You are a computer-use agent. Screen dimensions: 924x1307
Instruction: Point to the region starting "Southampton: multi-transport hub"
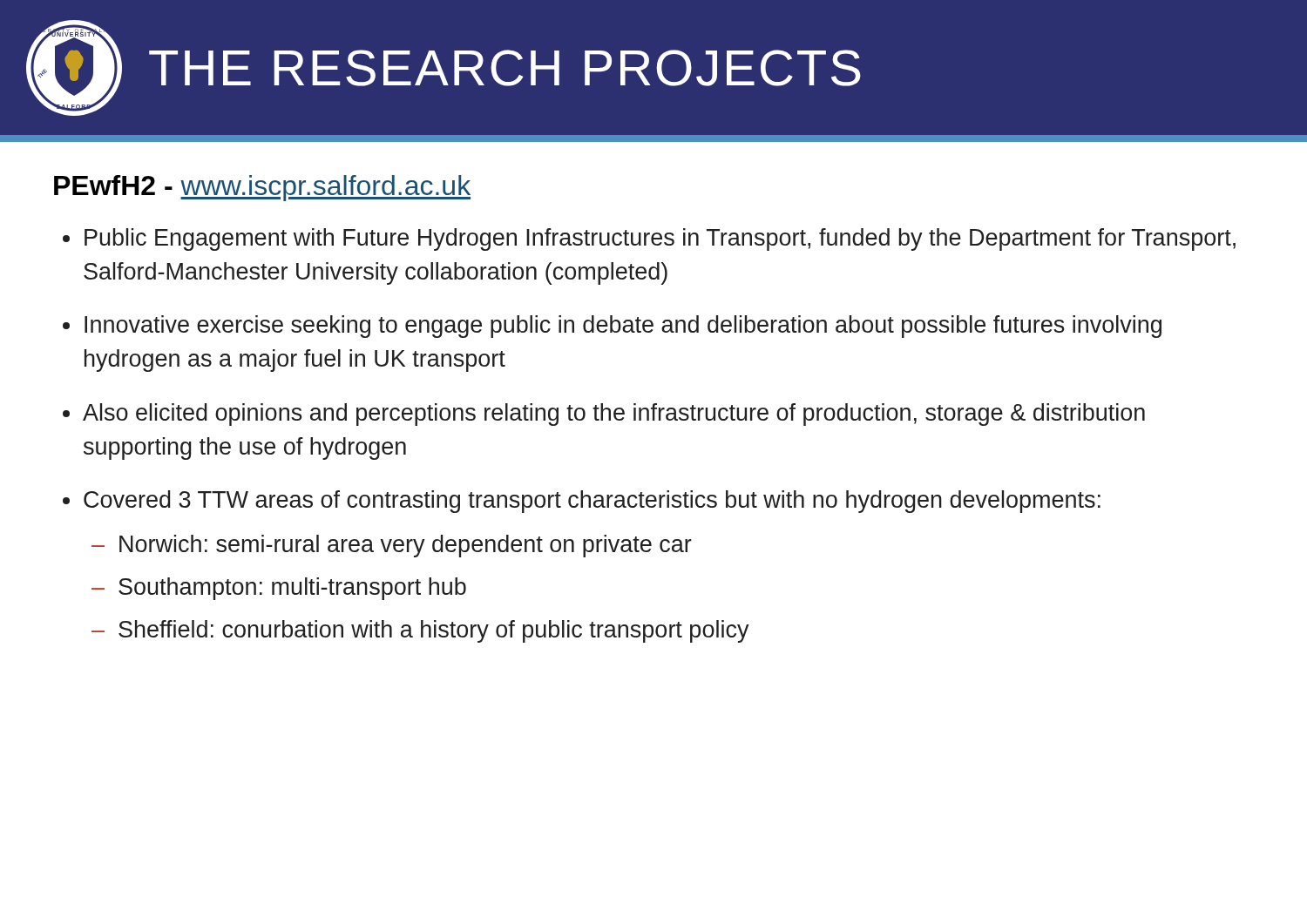(292, 587)
